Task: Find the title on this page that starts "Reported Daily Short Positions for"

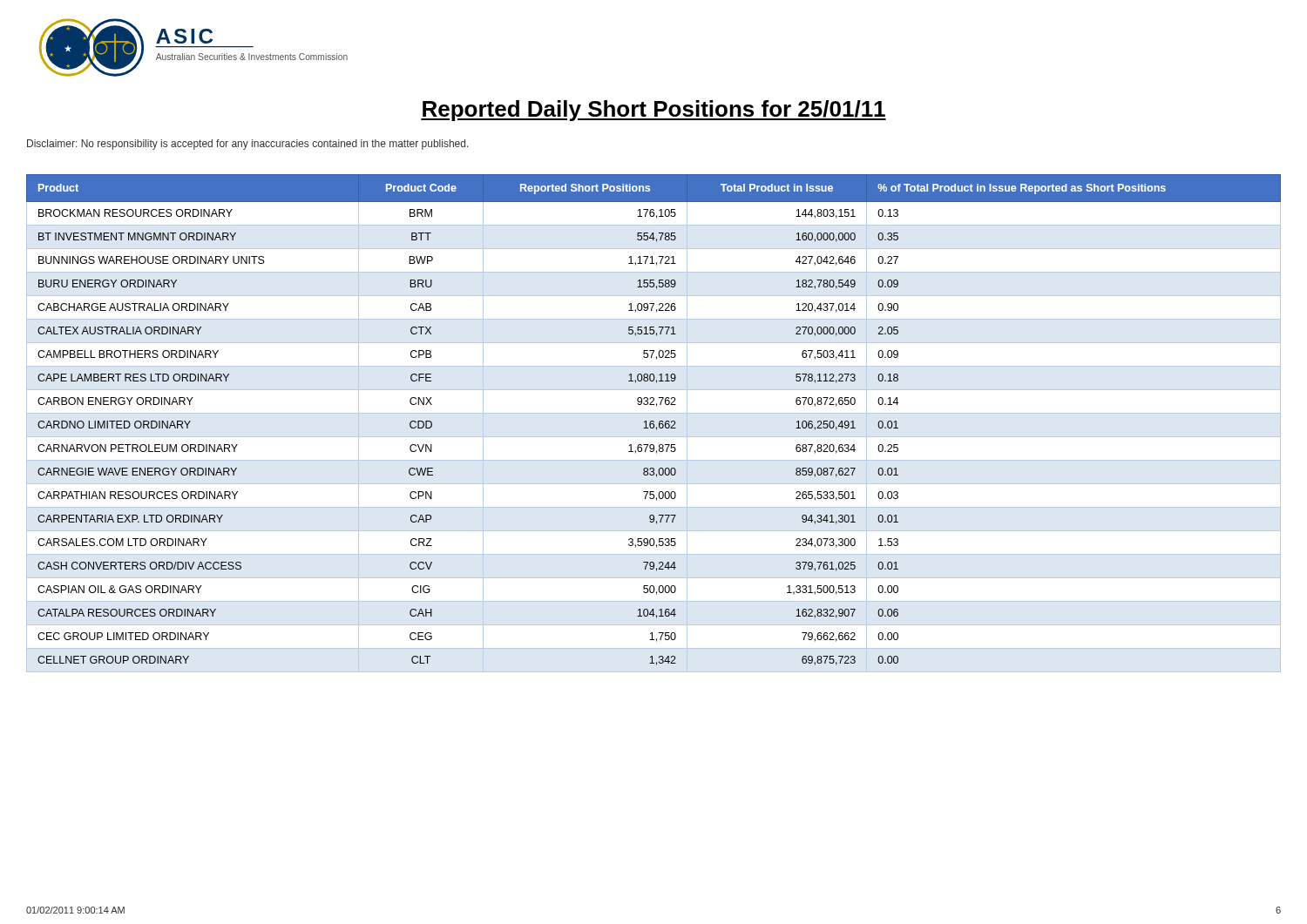Action: coord(654,109)
